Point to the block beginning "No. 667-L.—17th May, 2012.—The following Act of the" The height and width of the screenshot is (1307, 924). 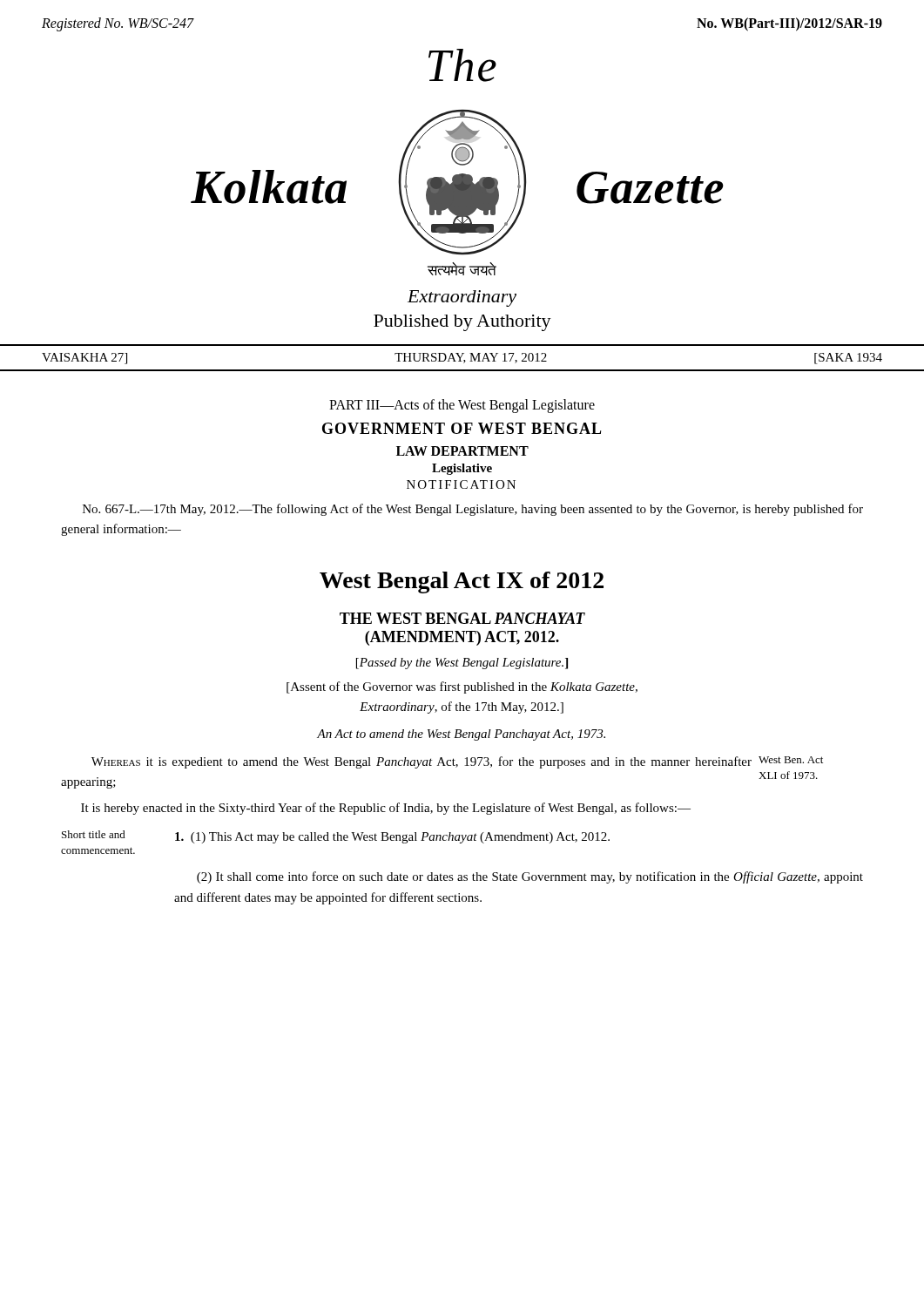(x=462, y=519)
